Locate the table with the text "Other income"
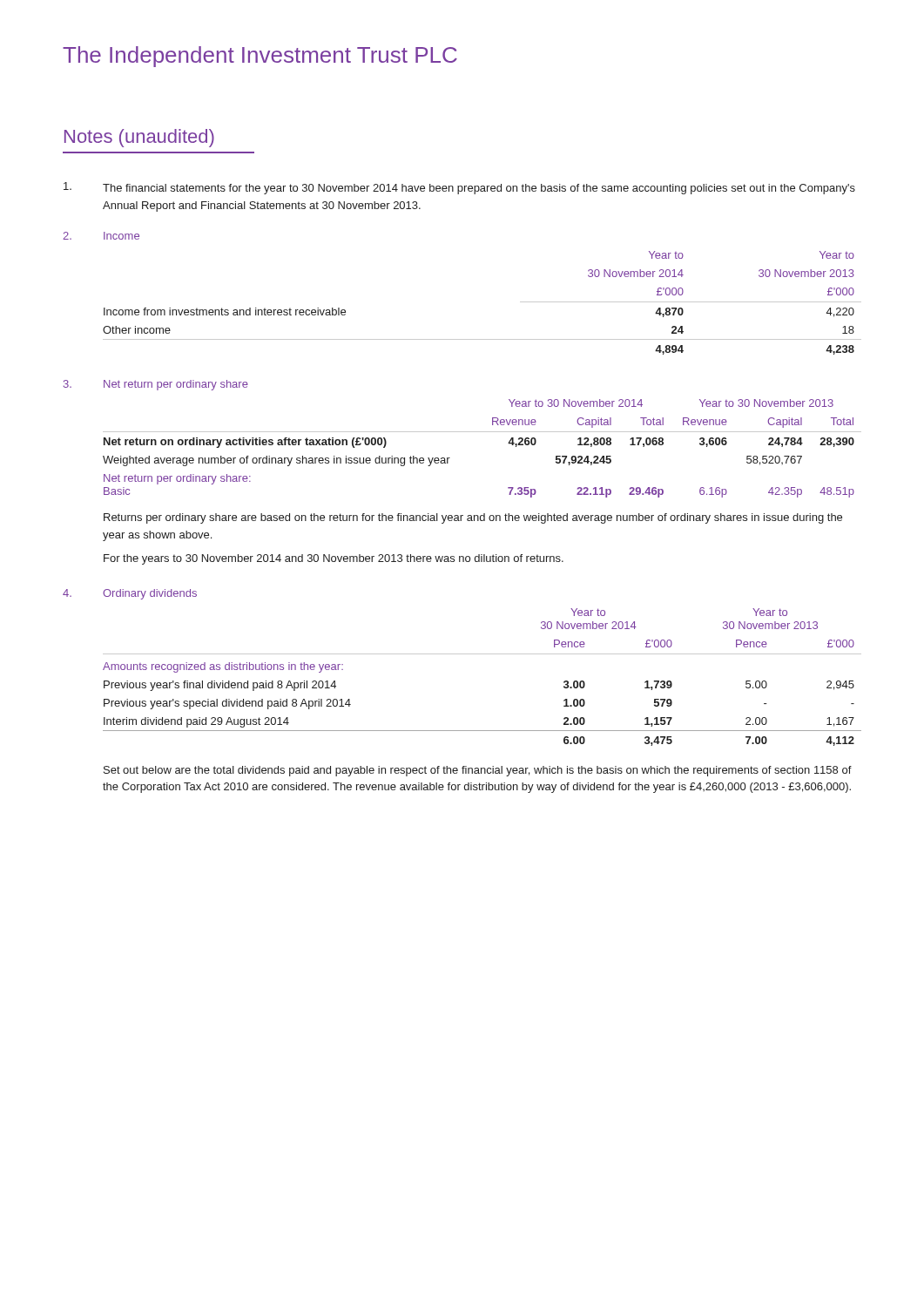924x1307 pixels. tap(462, 294)
